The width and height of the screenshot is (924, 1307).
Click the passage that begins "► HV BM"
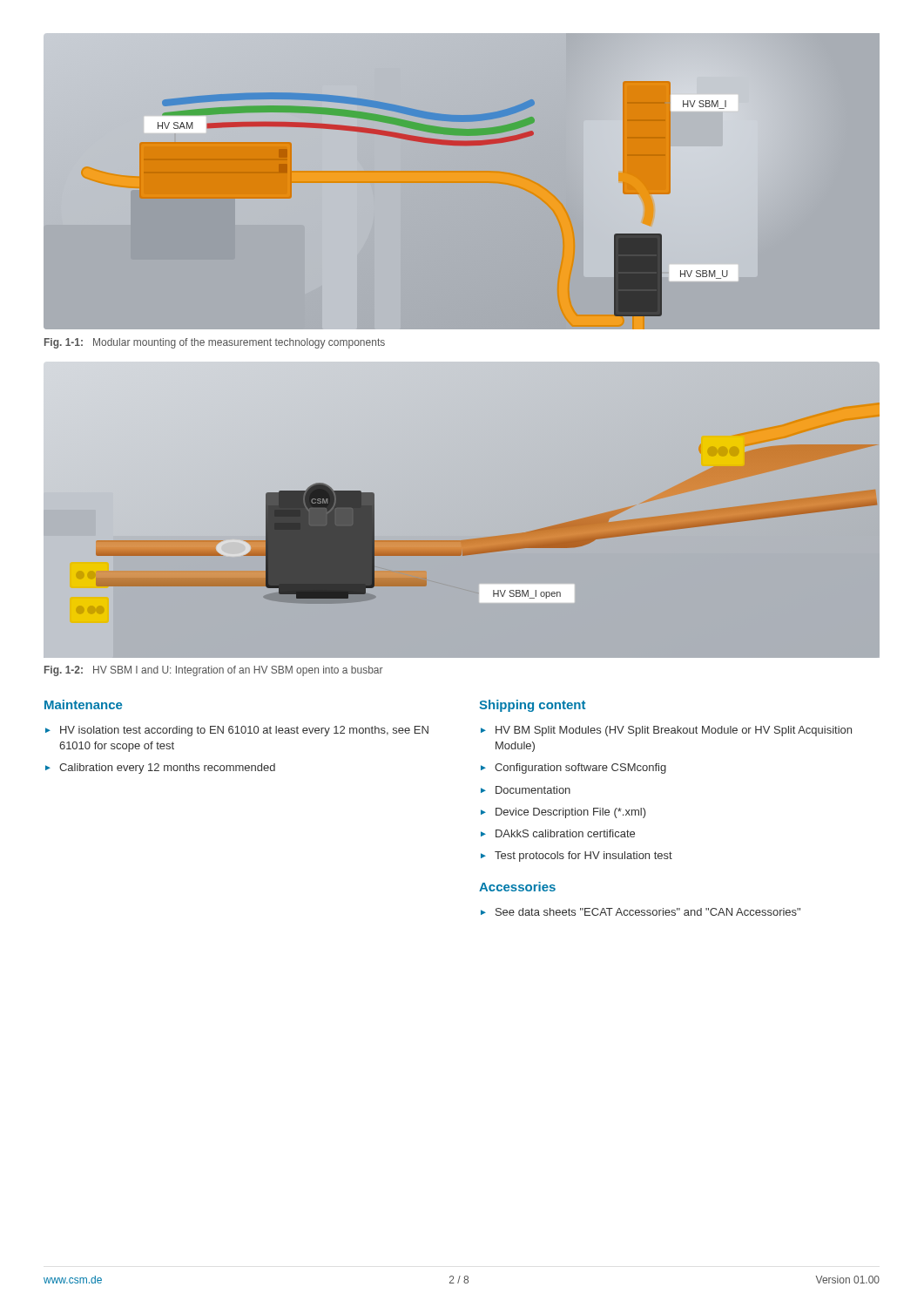click(679, 738)
